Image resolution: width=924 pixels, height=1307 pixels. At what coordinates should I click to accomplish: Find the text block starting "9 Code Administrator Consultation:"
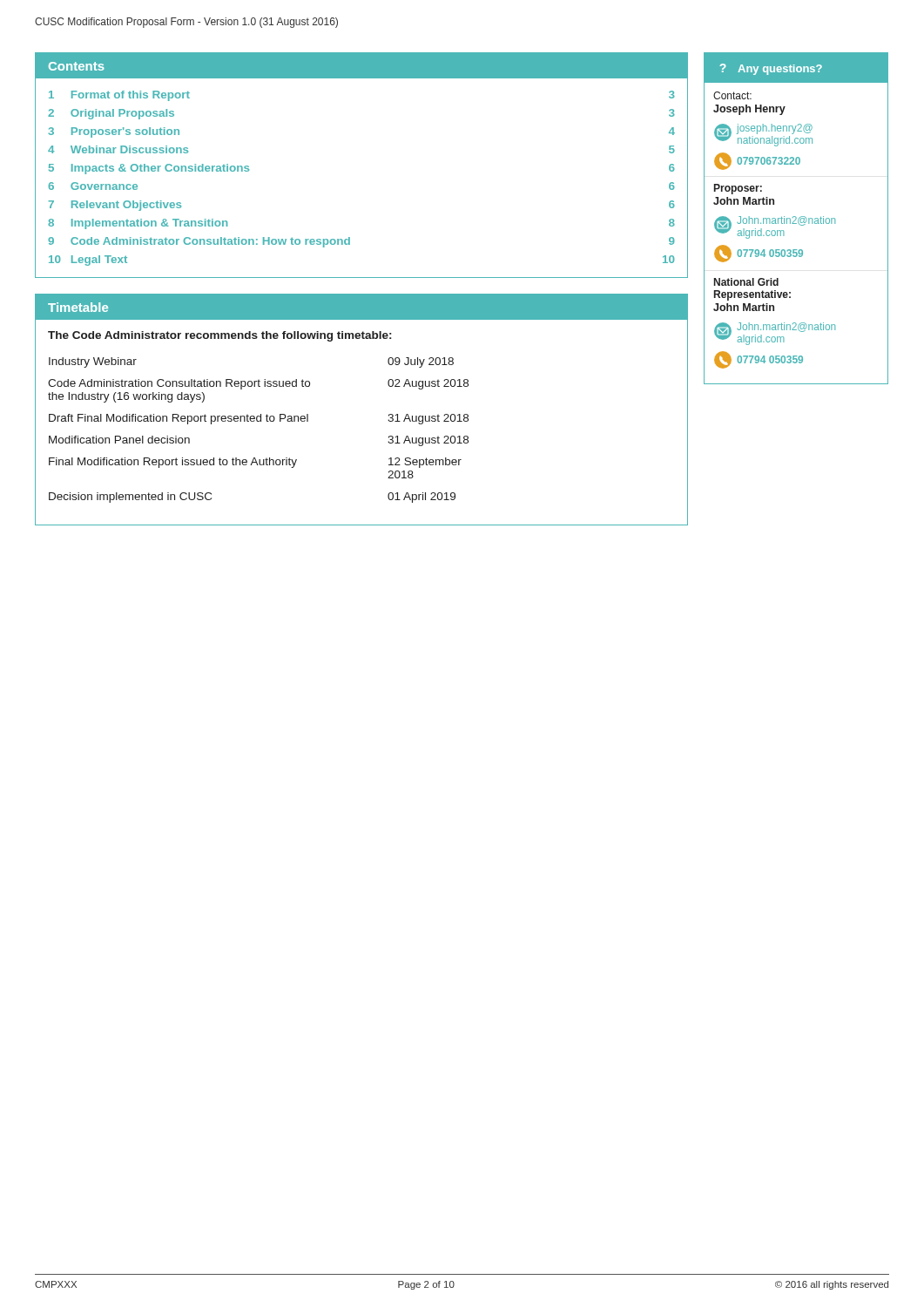point(361,241)
